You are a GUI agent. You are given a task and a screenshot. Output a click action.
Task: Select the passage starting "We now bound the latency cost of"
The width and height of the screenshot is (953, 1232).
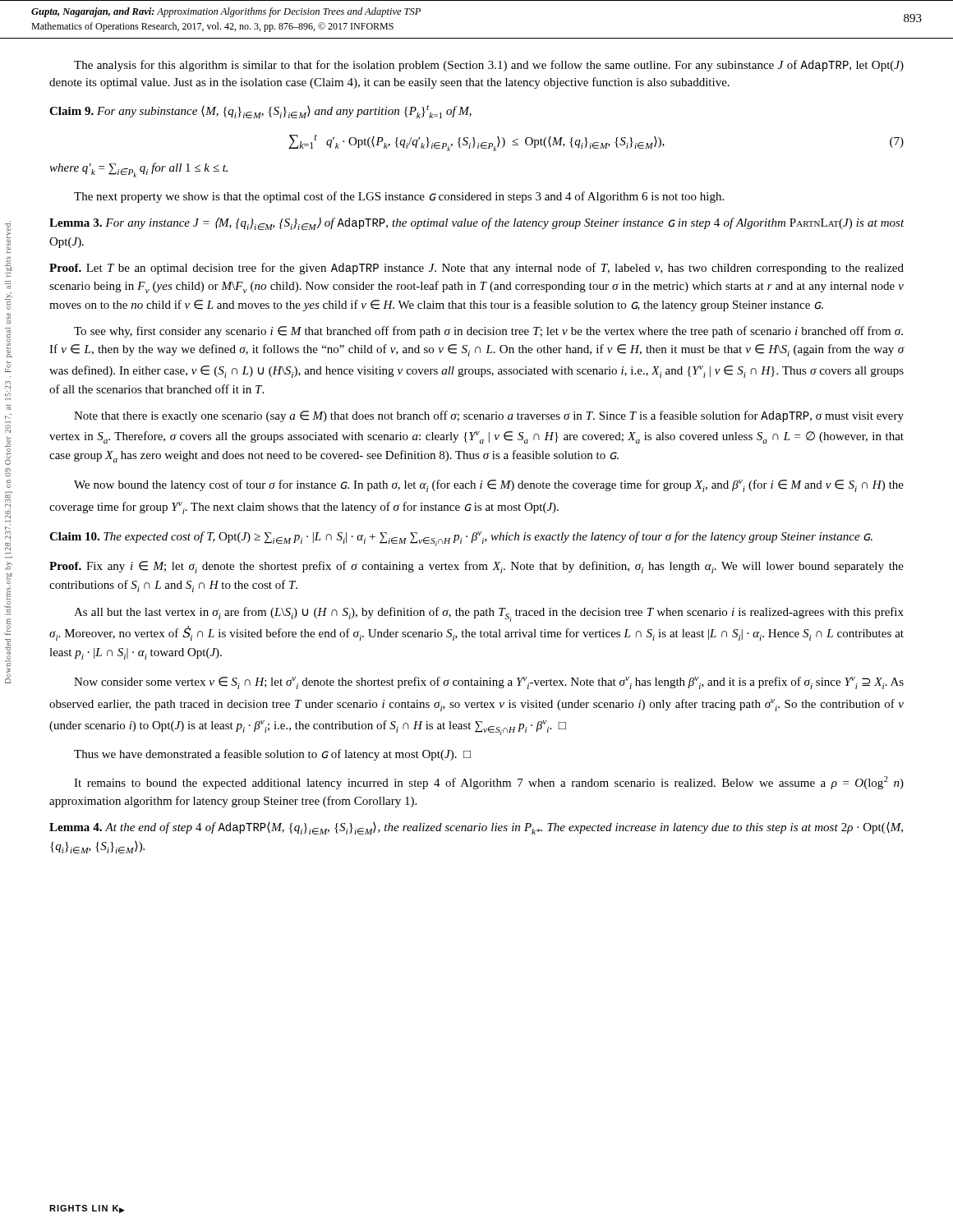click(476, 496)
